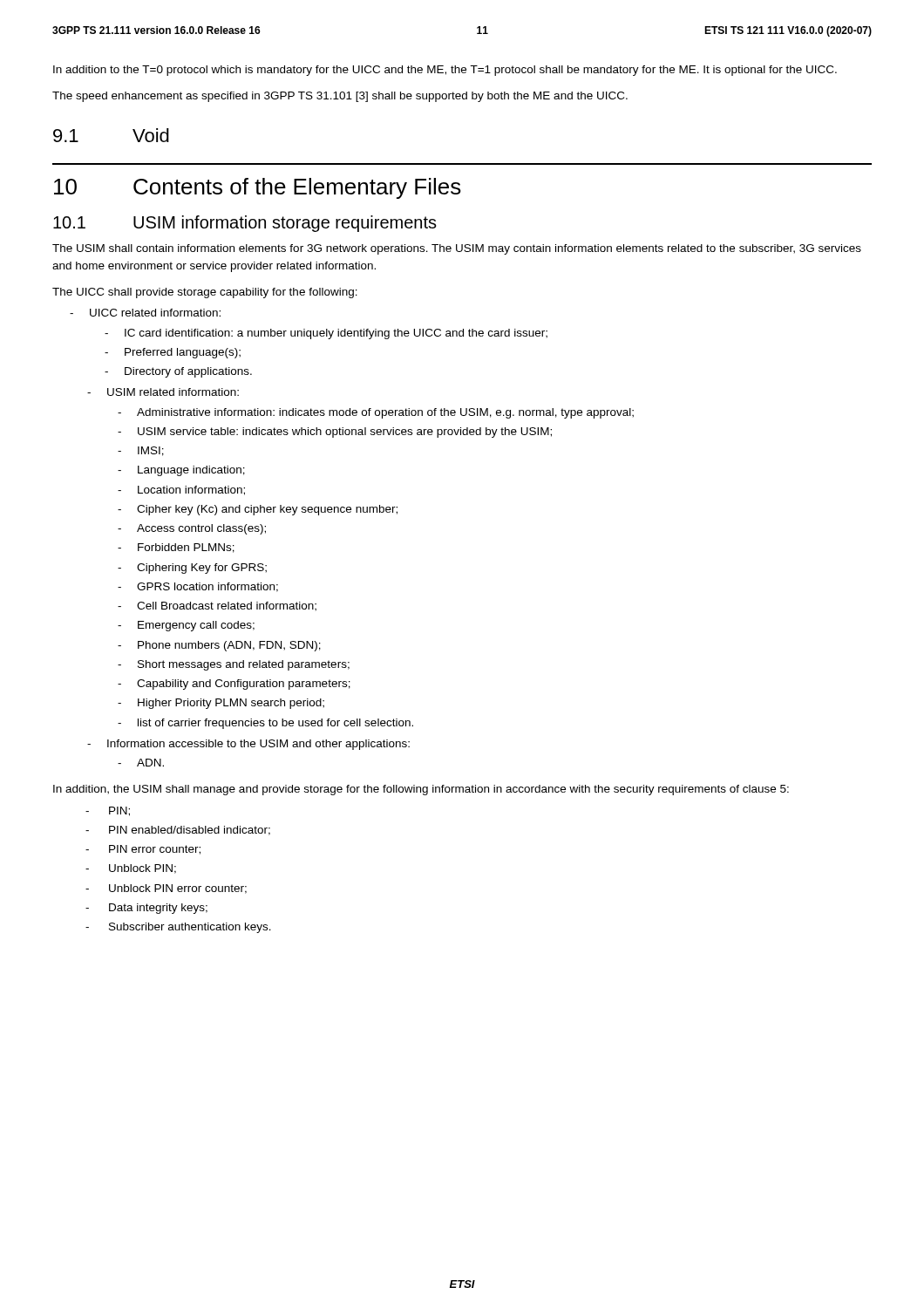Point to the text block starting "- Unblock PIN;"
The image size is (924, 1308).
coord(131,869)
